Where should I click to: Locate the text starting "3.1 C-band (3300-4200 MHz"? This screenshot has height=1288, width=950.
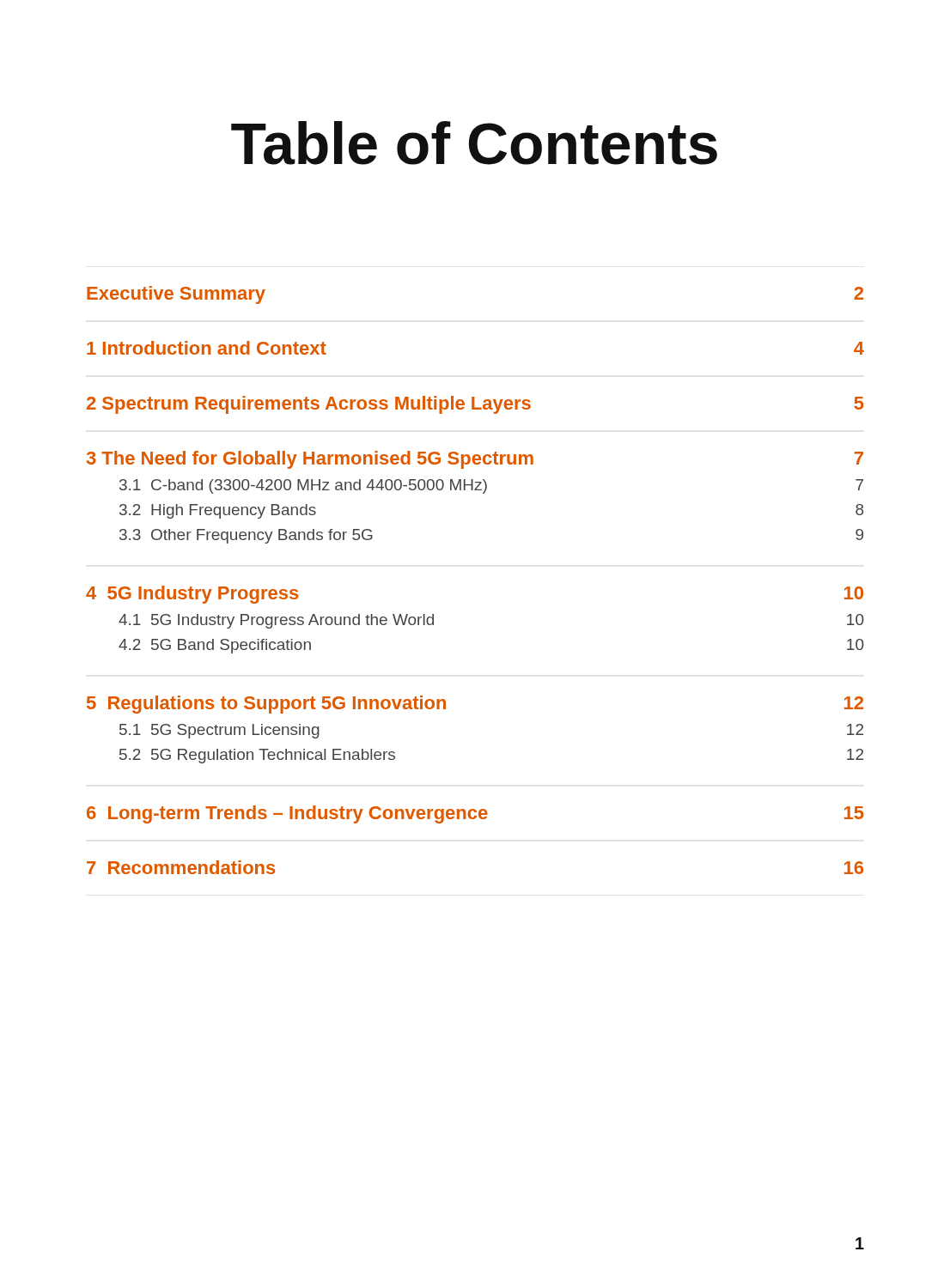475,483
